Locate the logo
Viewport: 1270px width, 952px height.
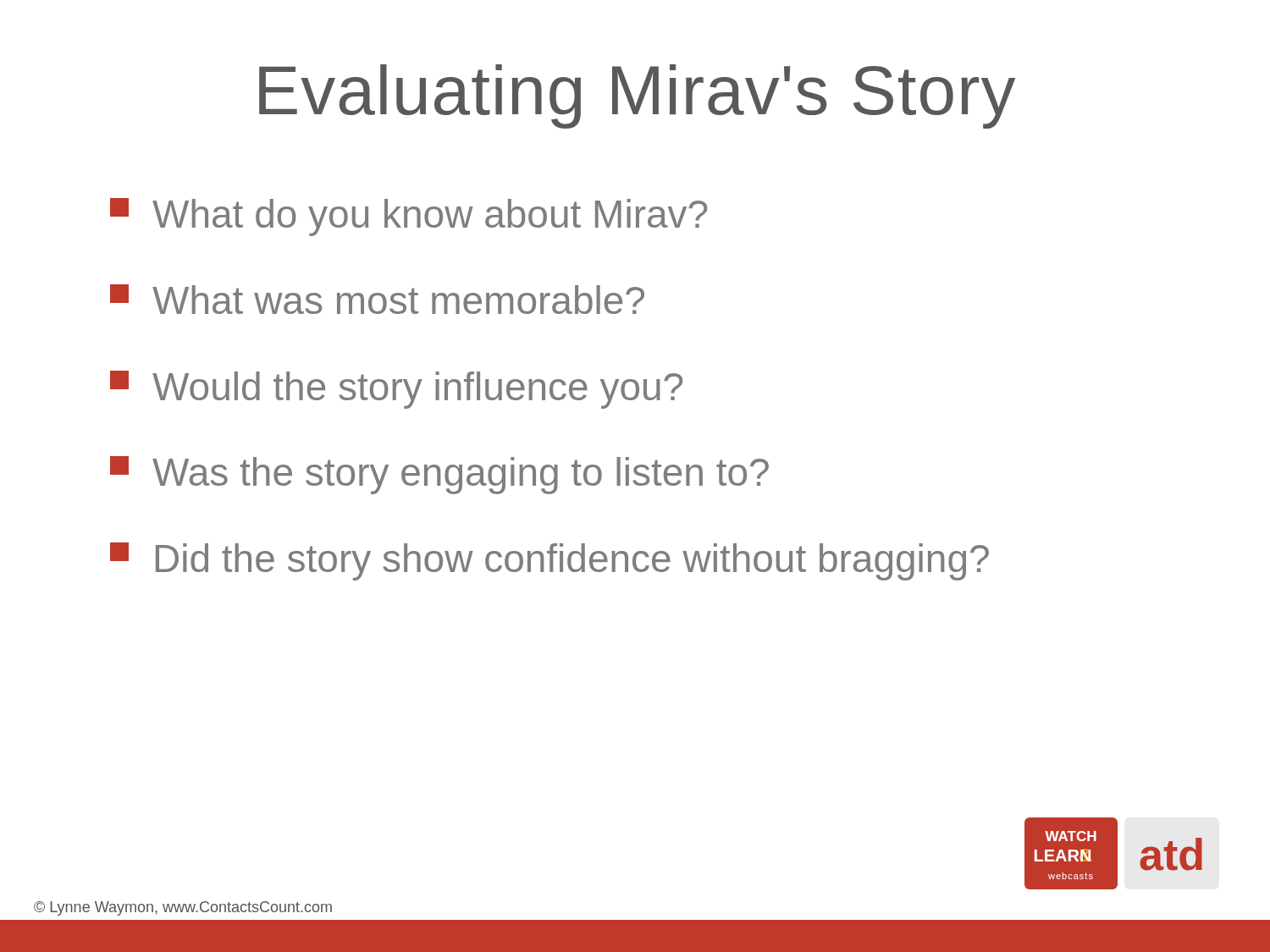[x=1122, y=859]
